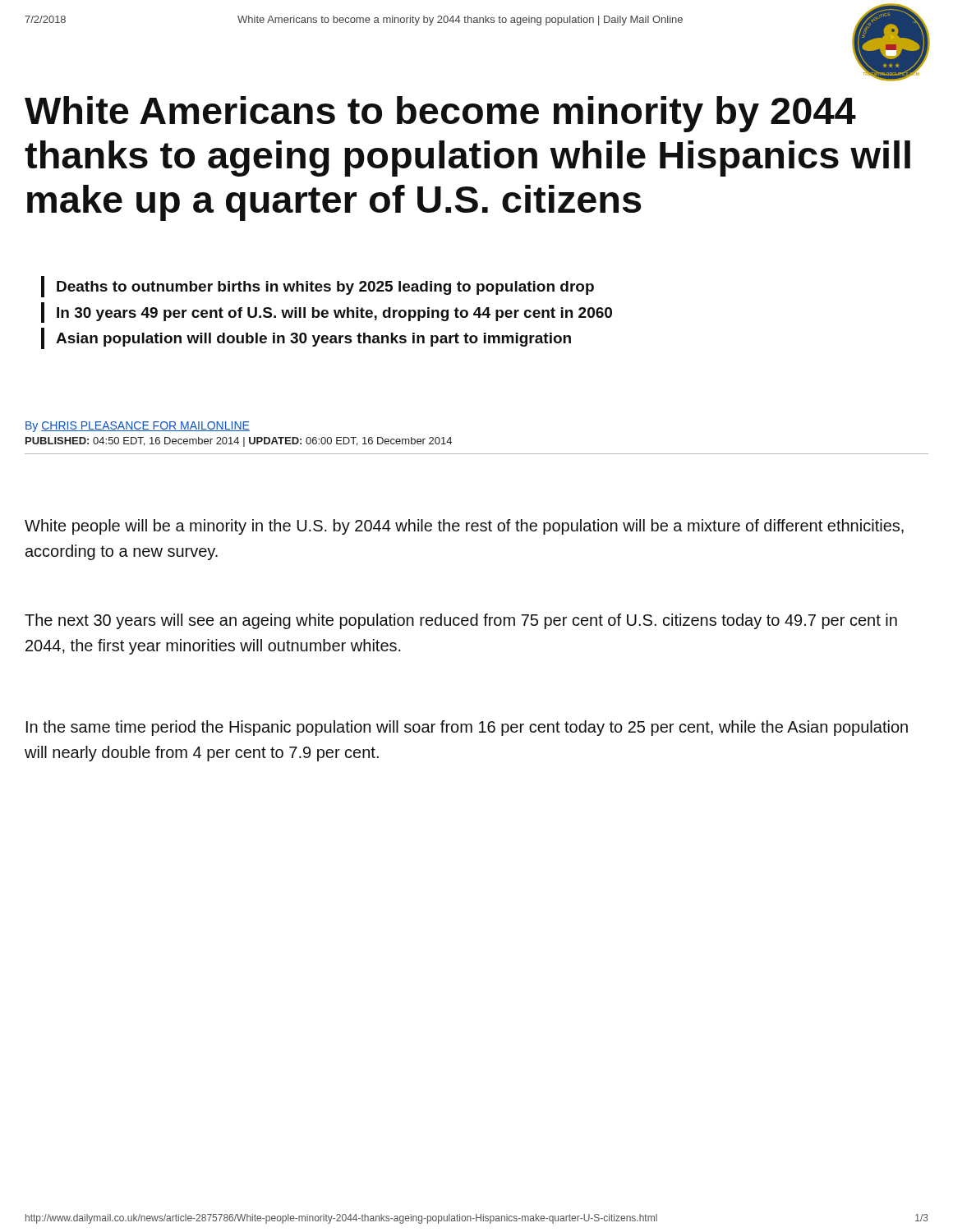Click on the block starting "In the same time period"
The height and width of the screenshot is (1232, 953).
pyautogui.click(x=467, y=740)
